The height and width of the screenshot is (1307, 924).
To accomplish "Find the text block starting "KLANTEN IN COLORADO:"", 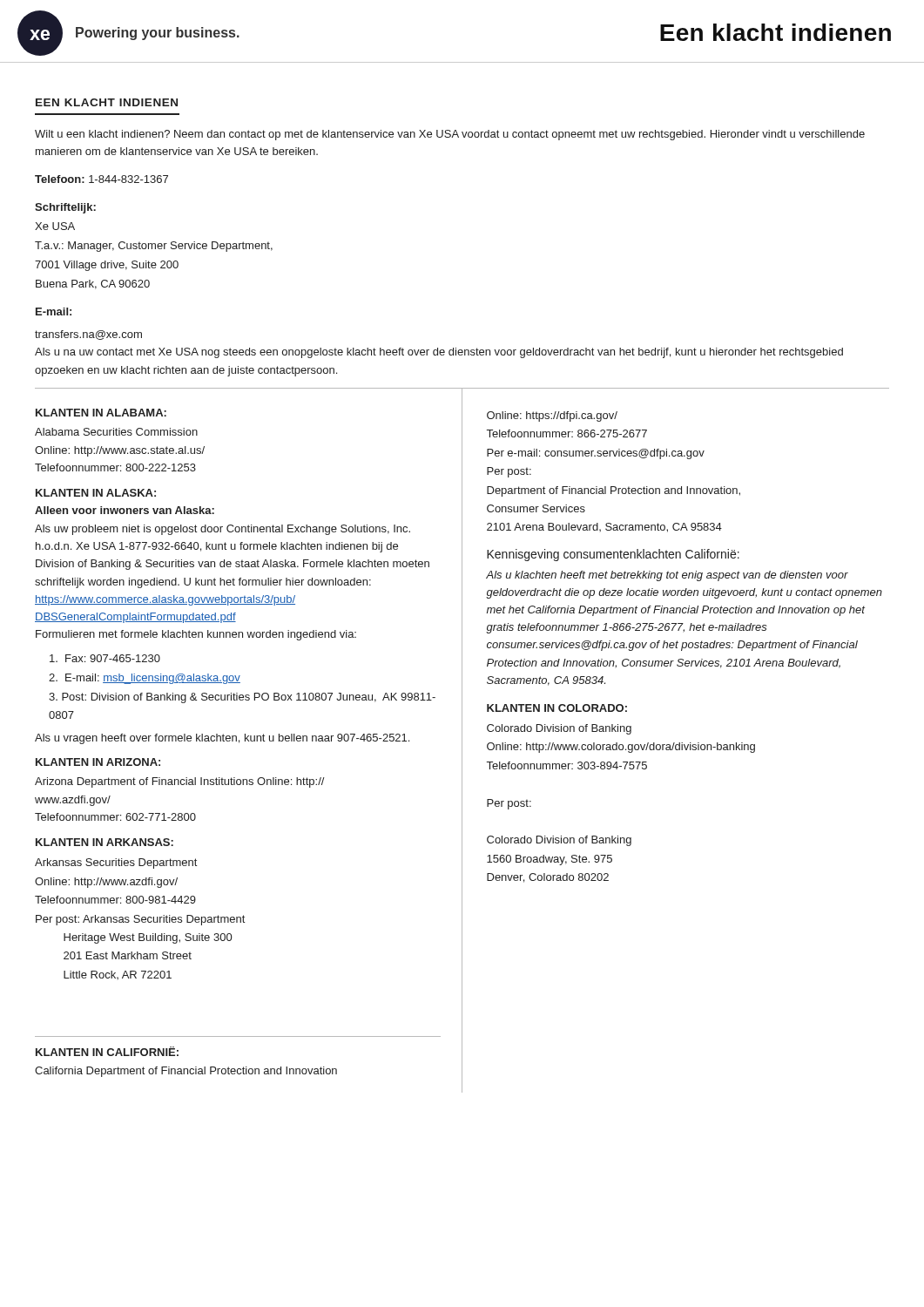I will pyautogui.click(x=557, y=708).
